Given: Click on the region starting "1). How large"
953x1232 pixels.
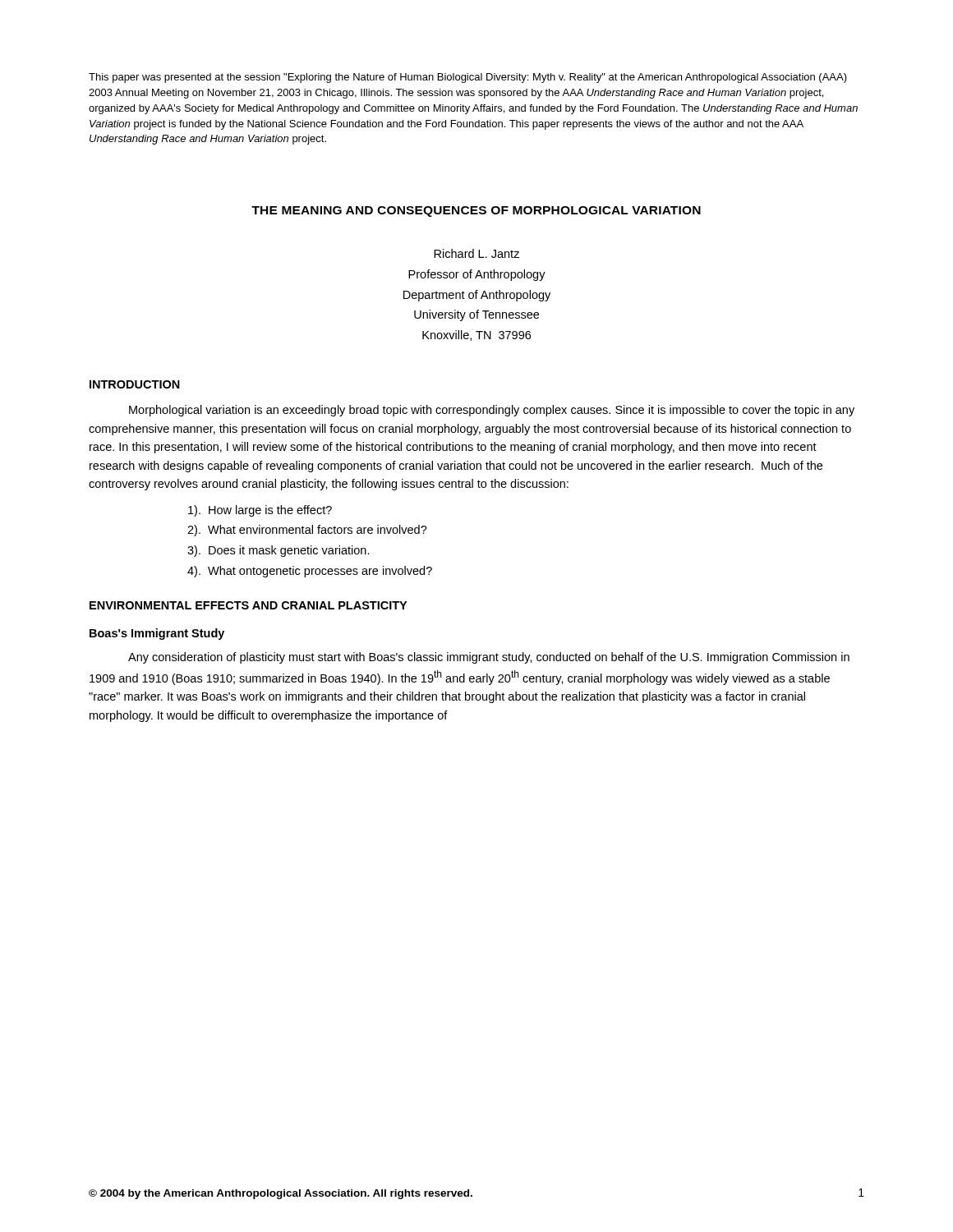Looking at the screenshot, I should coord(260,510).
